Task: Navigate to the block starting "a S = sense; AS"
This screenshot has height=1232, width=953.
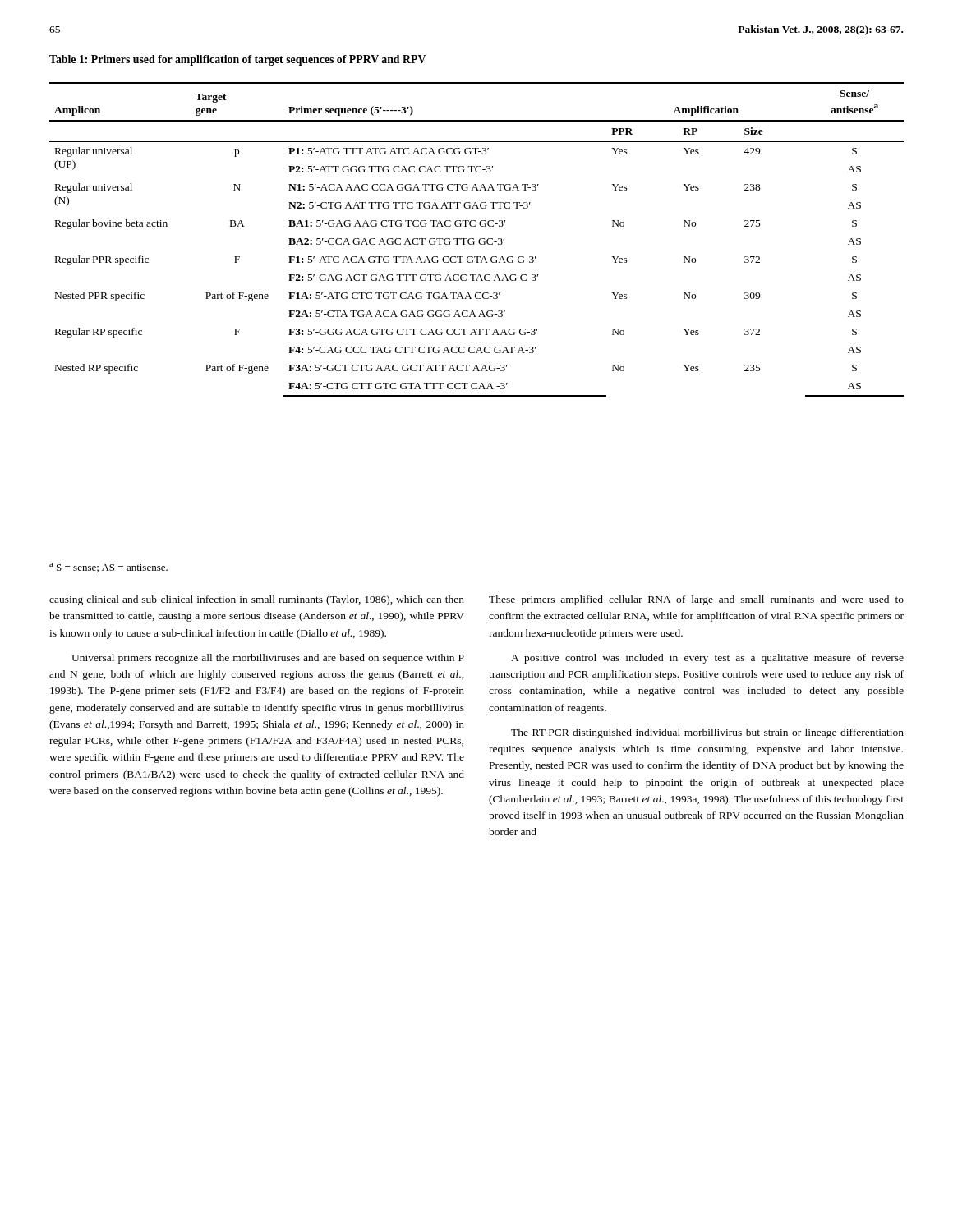Action: (x=109, y=566)
